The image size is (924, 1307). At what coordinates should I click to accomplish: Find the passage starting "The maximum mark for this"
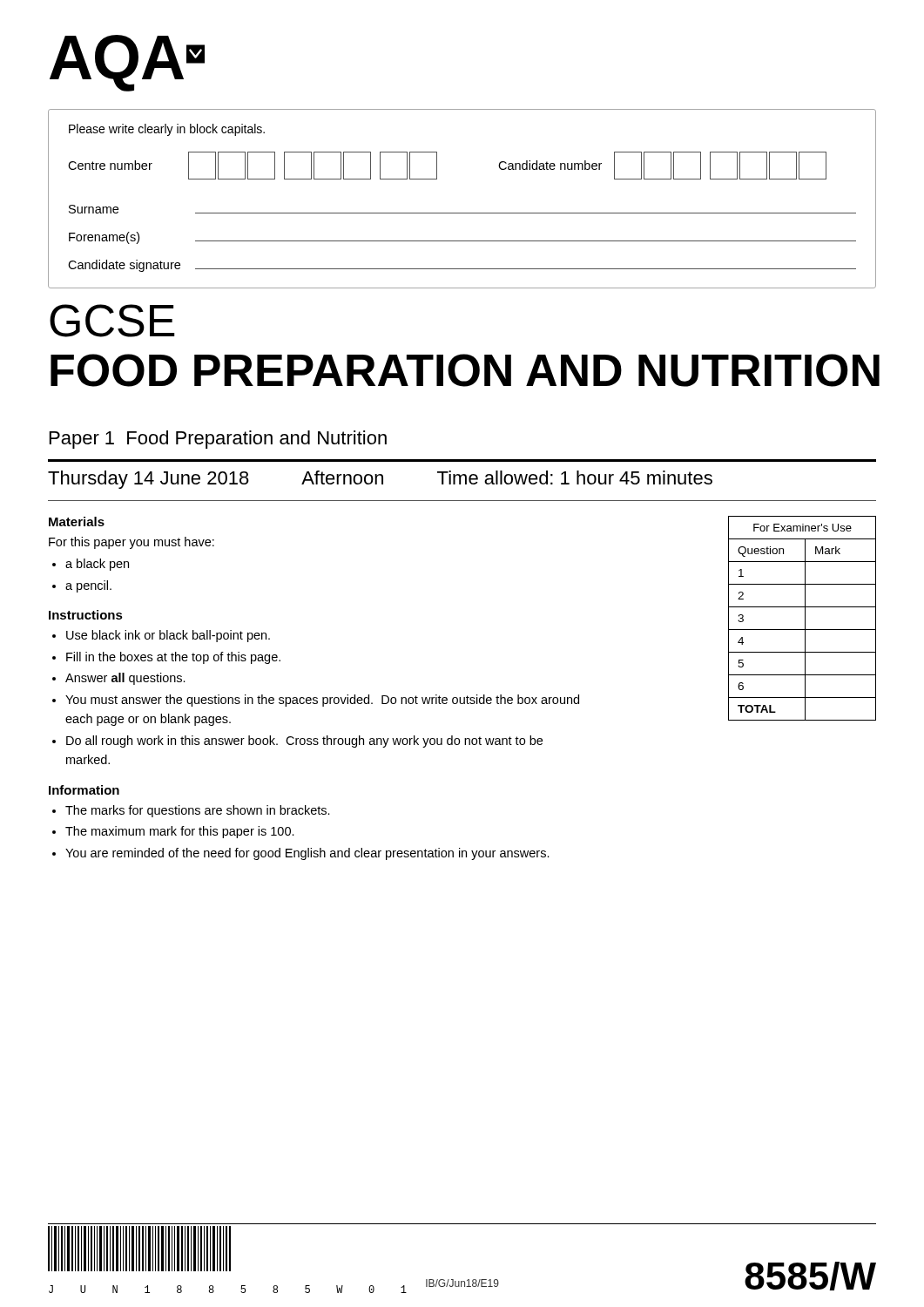click(x=180, y=831)
